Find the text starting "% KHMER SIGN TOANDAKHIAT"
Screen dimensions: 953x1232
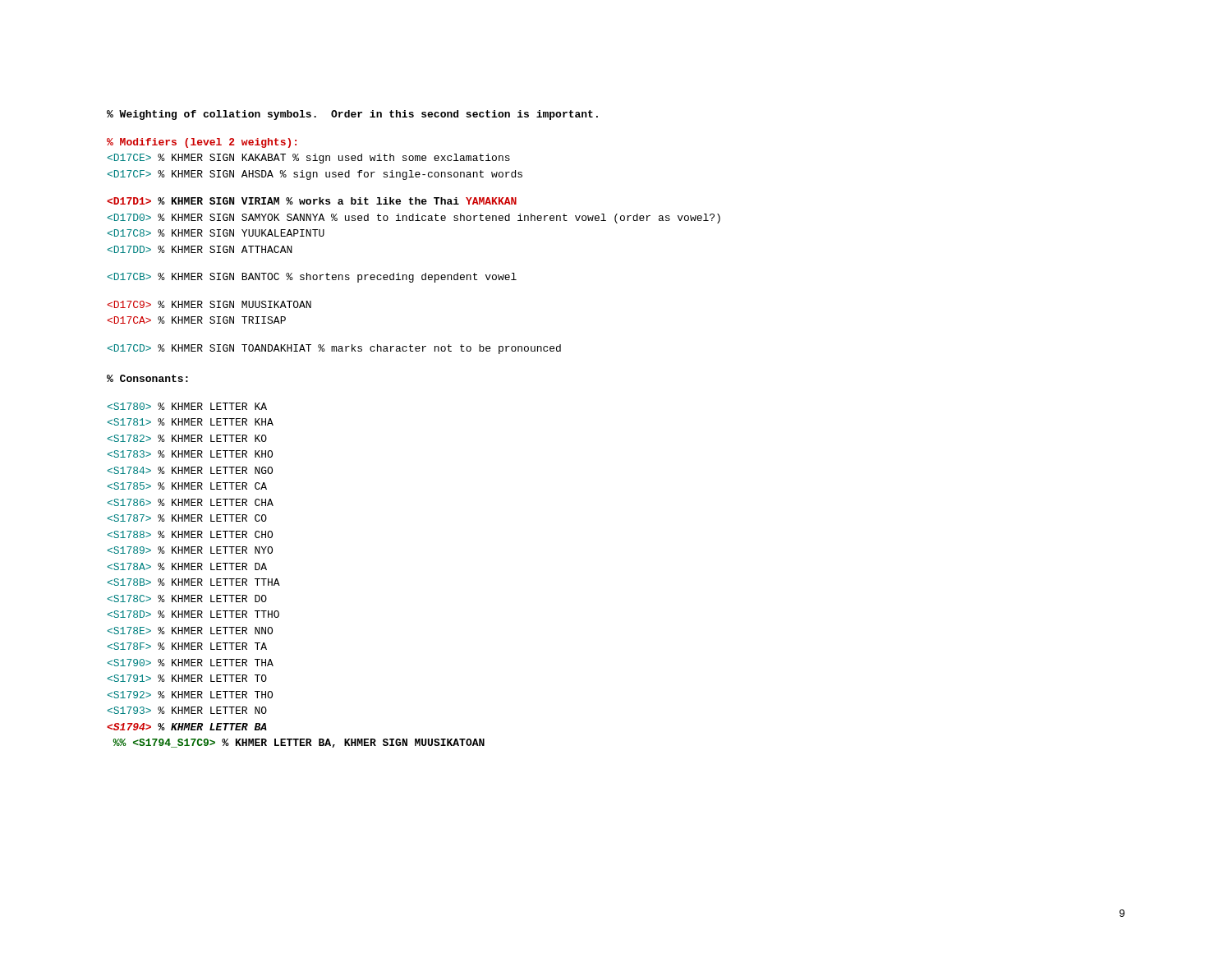coord(334,349)
